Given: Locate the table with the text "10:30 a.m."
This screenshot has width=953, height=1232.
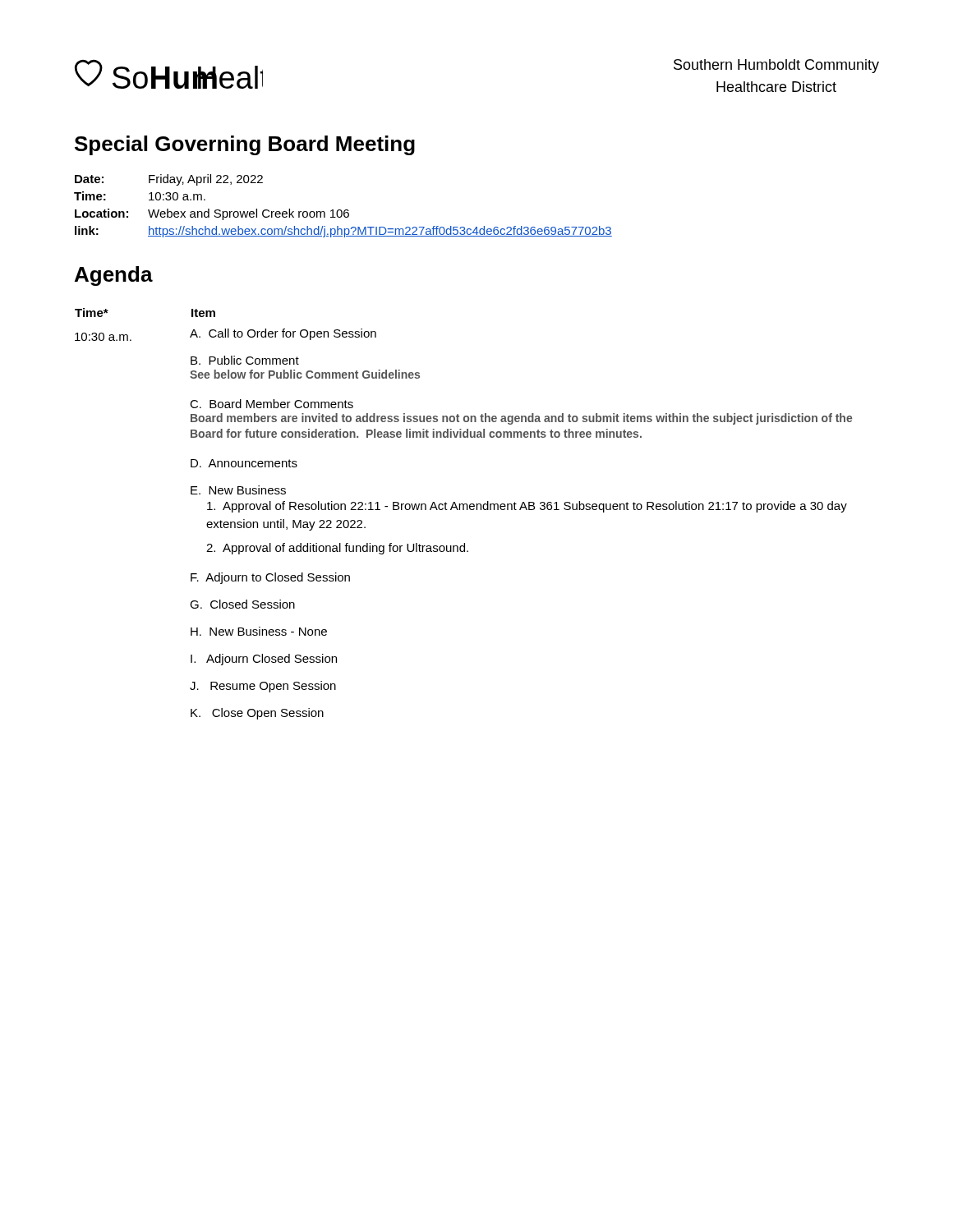Looking at the screenshot, I should [476, 518].
